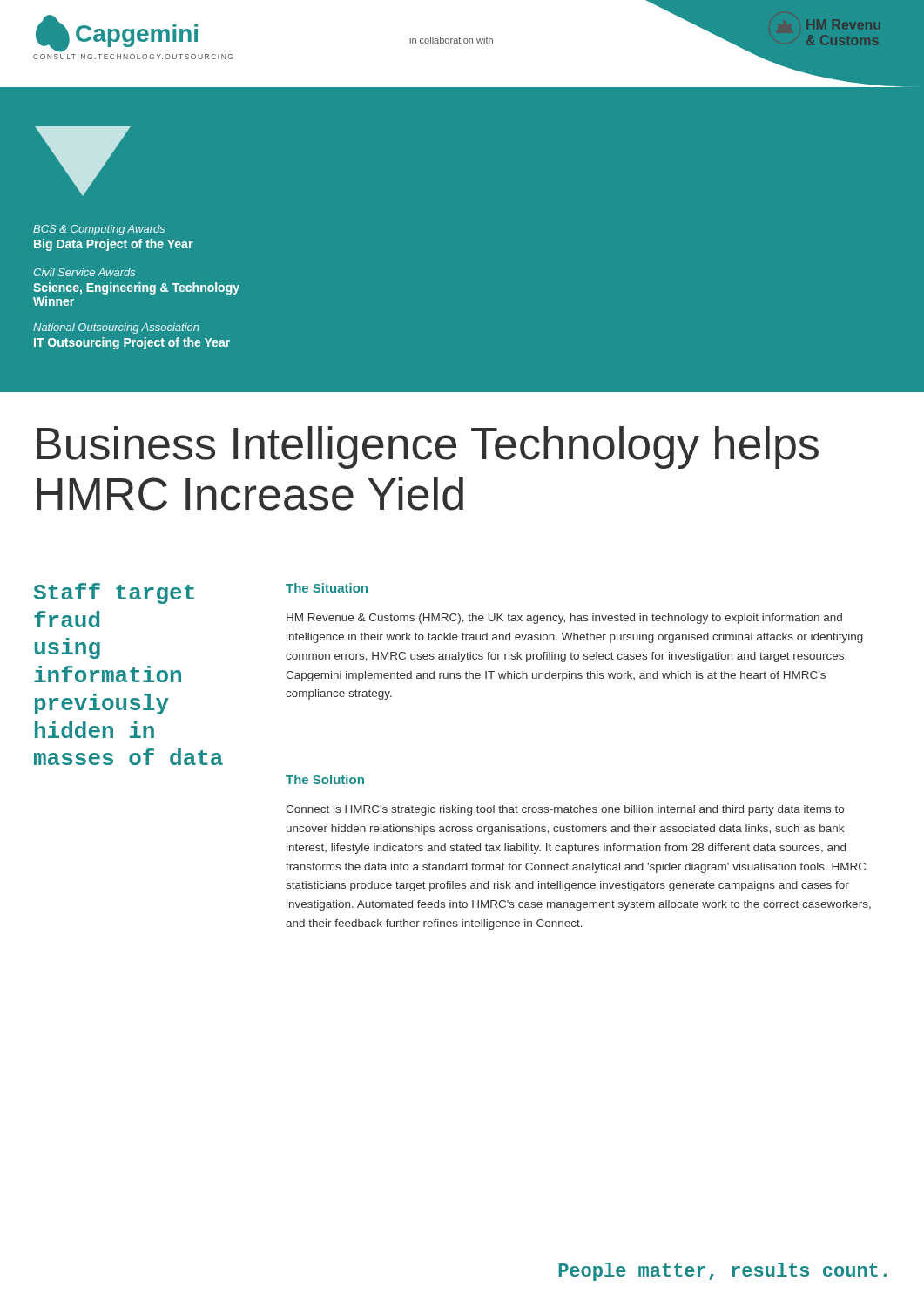
Task: Click on the section header with the text "The Solution"
Action: tap(325, 779)
